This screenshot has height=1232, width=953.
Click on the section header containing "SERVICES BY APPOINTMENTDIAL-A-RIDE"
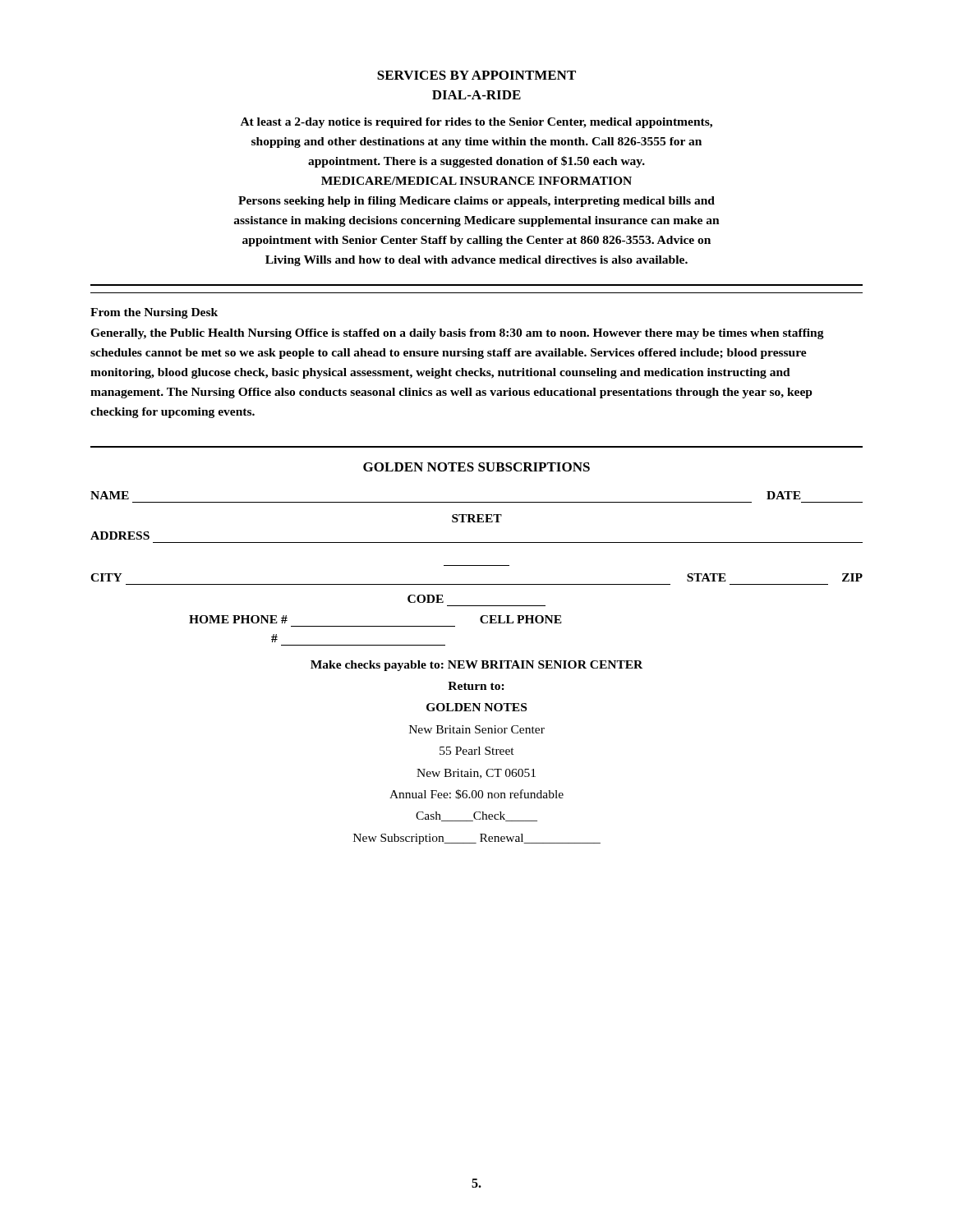coord(476,85)
